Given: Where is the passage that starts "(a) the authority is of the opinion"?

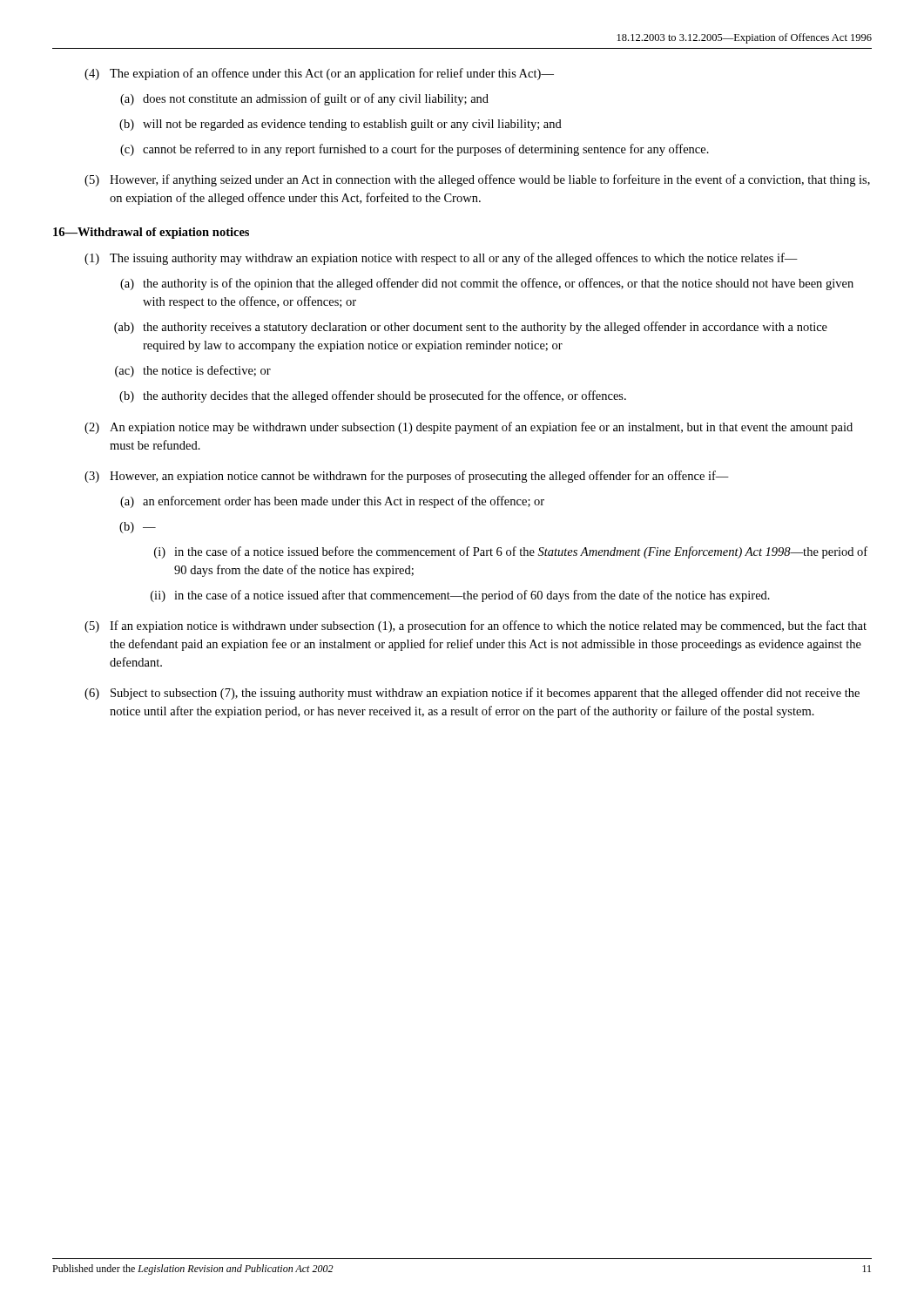Looking at the screenshot, I should pos(485,293).
